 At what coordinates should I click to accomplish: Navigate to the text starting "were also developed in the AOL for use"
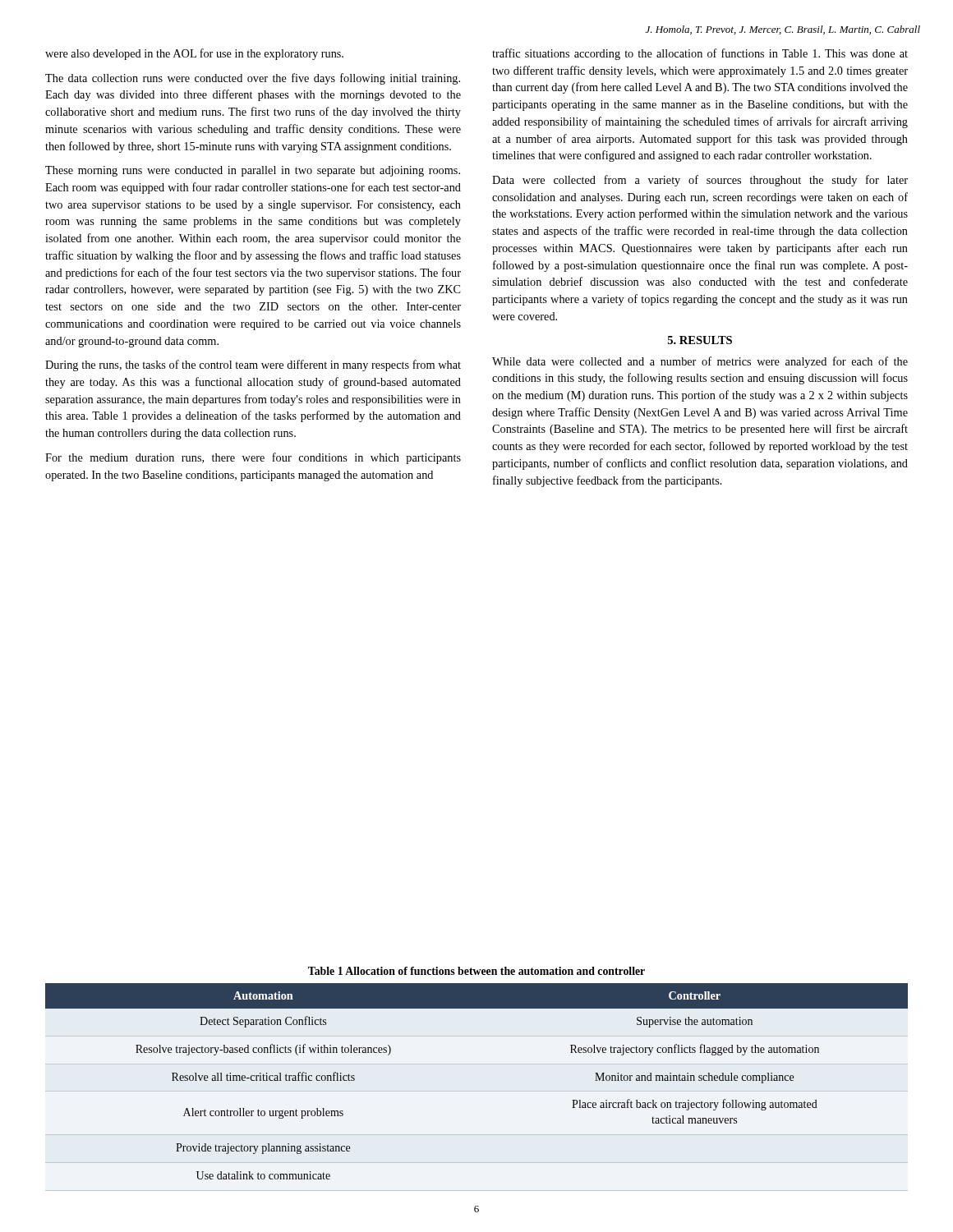[x=253, y=264]
